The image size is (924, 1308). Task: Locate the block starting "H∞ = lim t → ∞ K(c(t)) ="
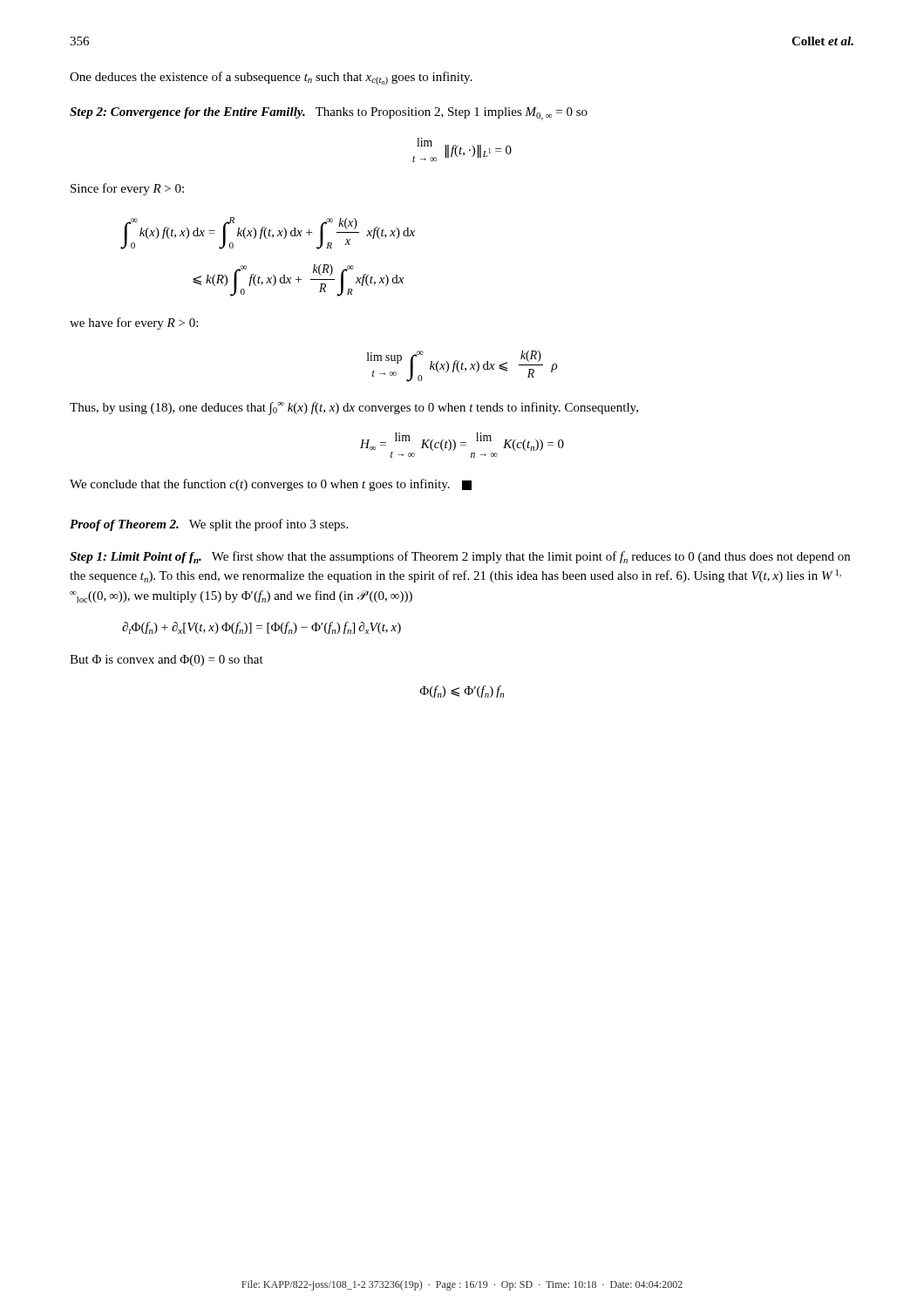[462, 446]
